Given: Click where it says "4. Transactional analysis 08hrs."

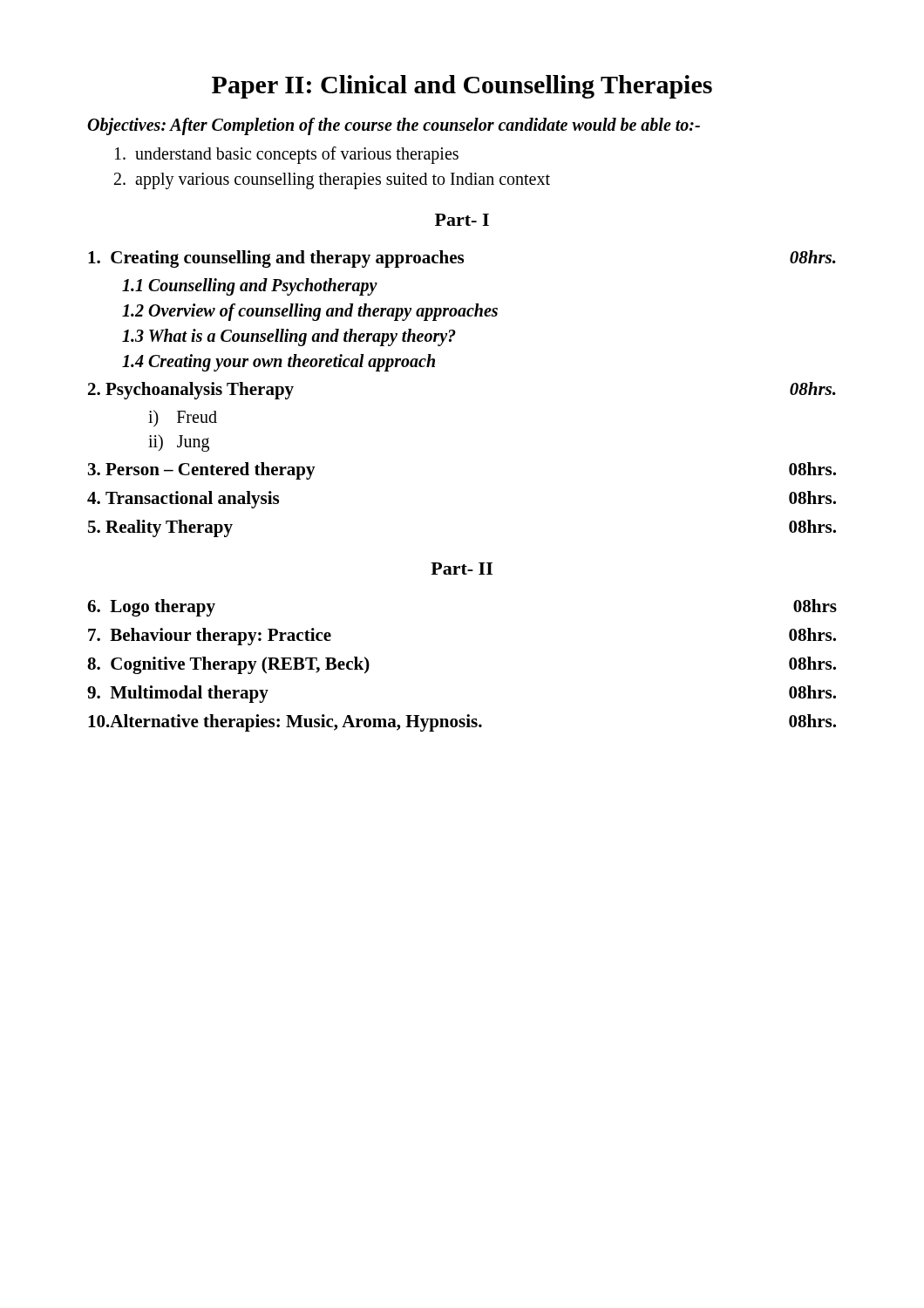Looking at the screenshot, I should [178, 499].
